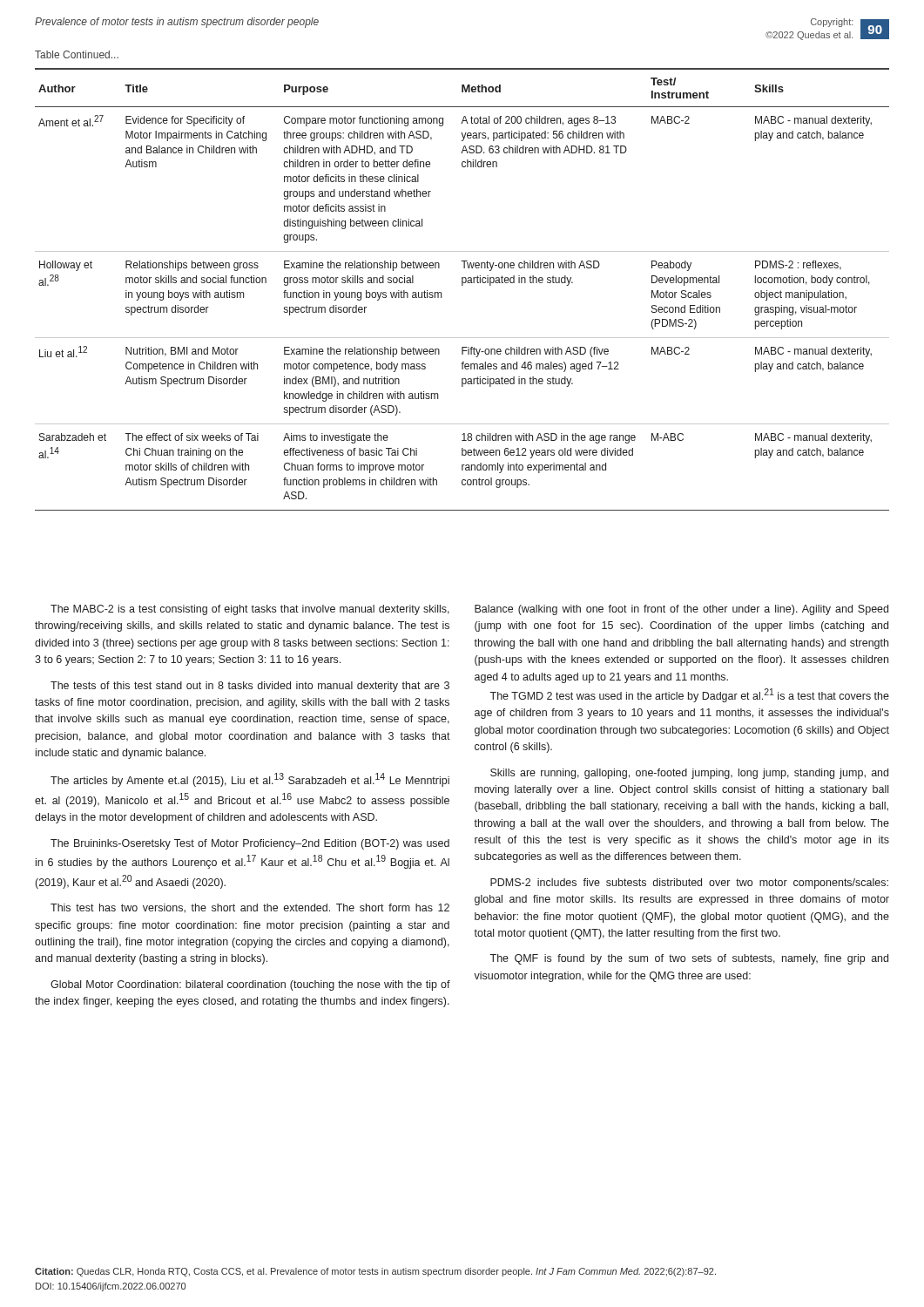The height and width of the screenshot is (1307, 924).
Task: Find the region starting "The articles by"
Action: (242, 799)
